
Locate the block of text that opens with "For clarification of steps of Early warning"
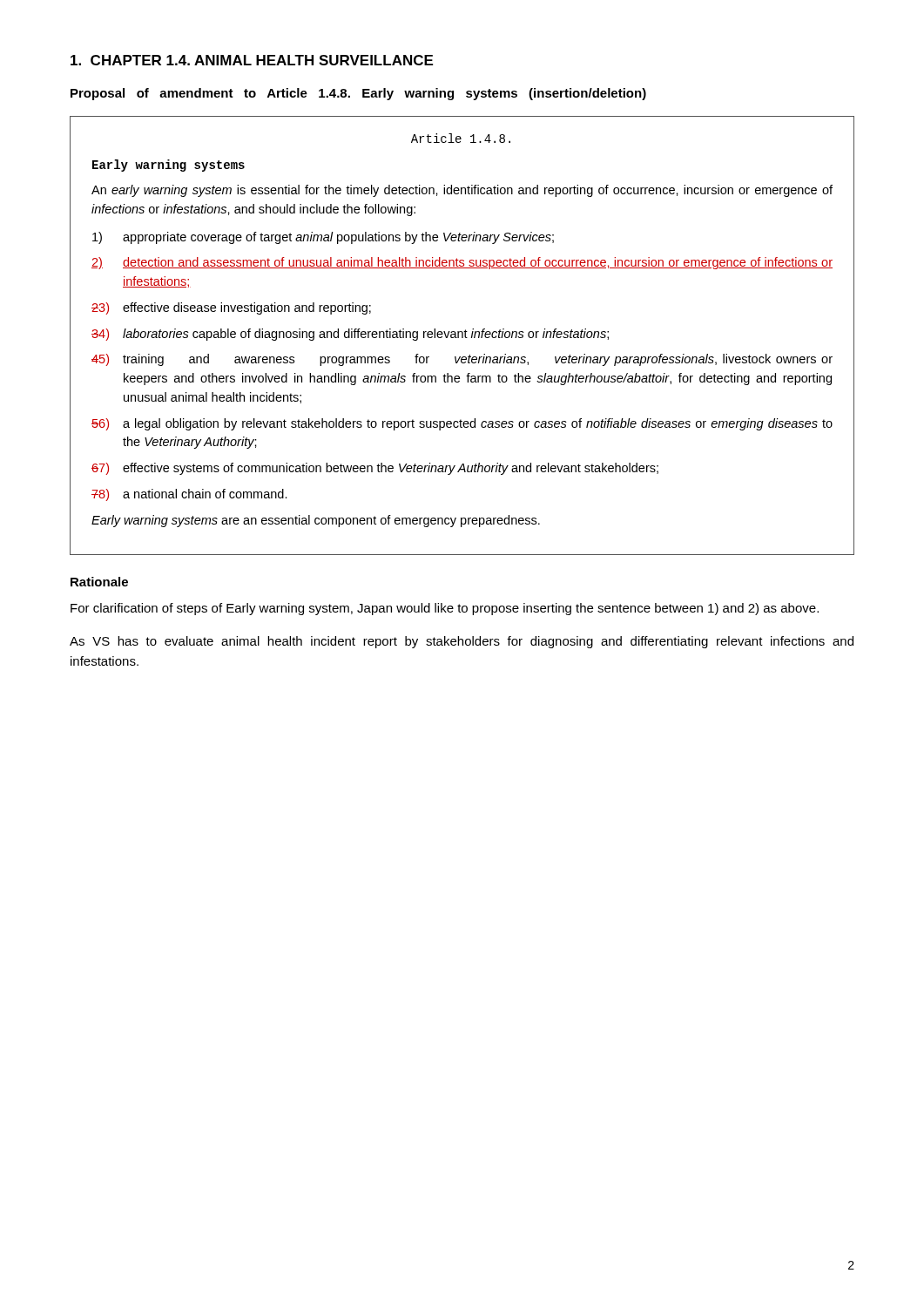(445, 608)
